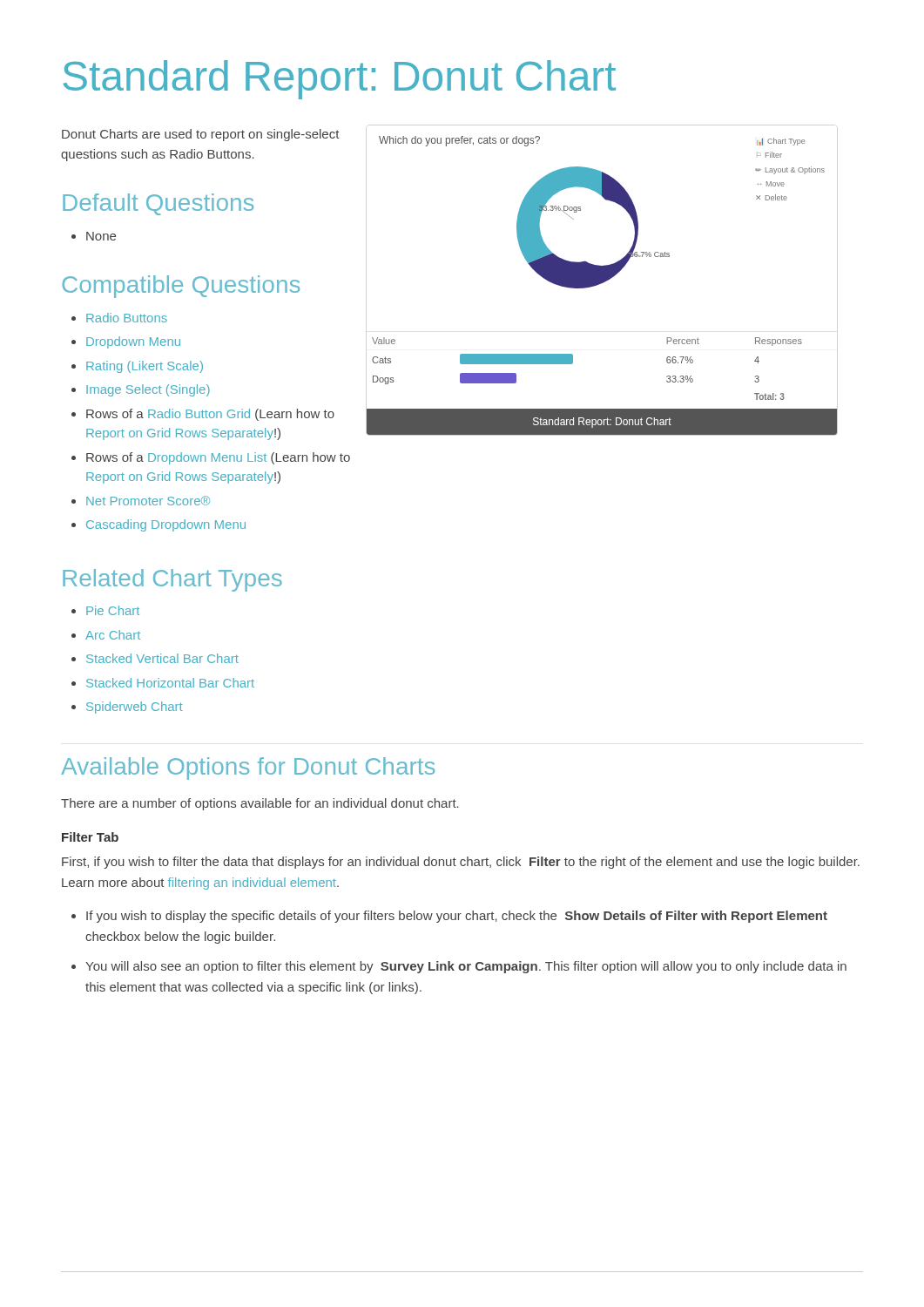This screenshot has width=924, height=1307.
Task: Find the list item that says "Spiderweb Chart"
Action: tap(135, 708)
